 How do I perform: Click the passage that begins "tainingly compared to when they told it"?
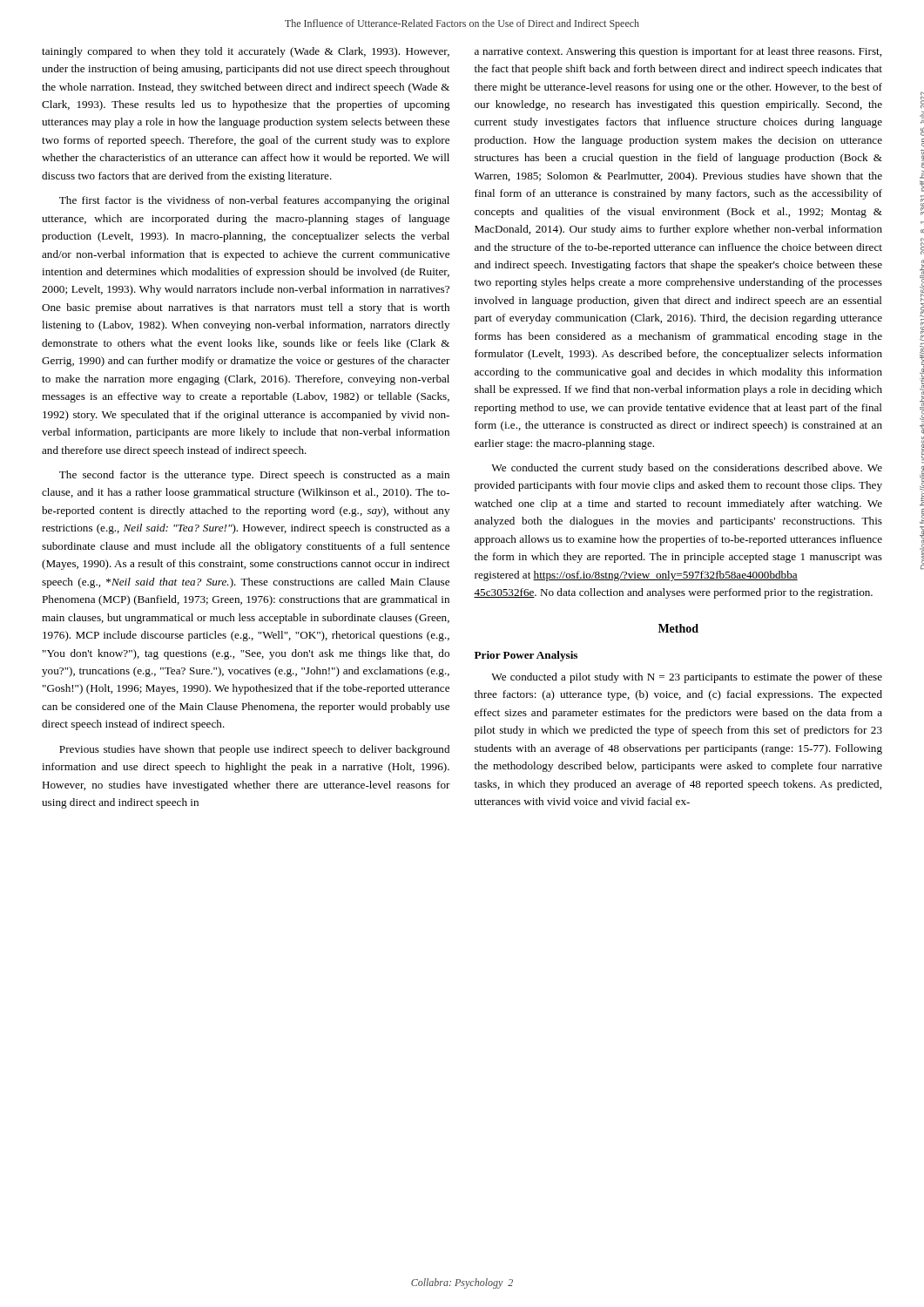(x=246, y=114)
